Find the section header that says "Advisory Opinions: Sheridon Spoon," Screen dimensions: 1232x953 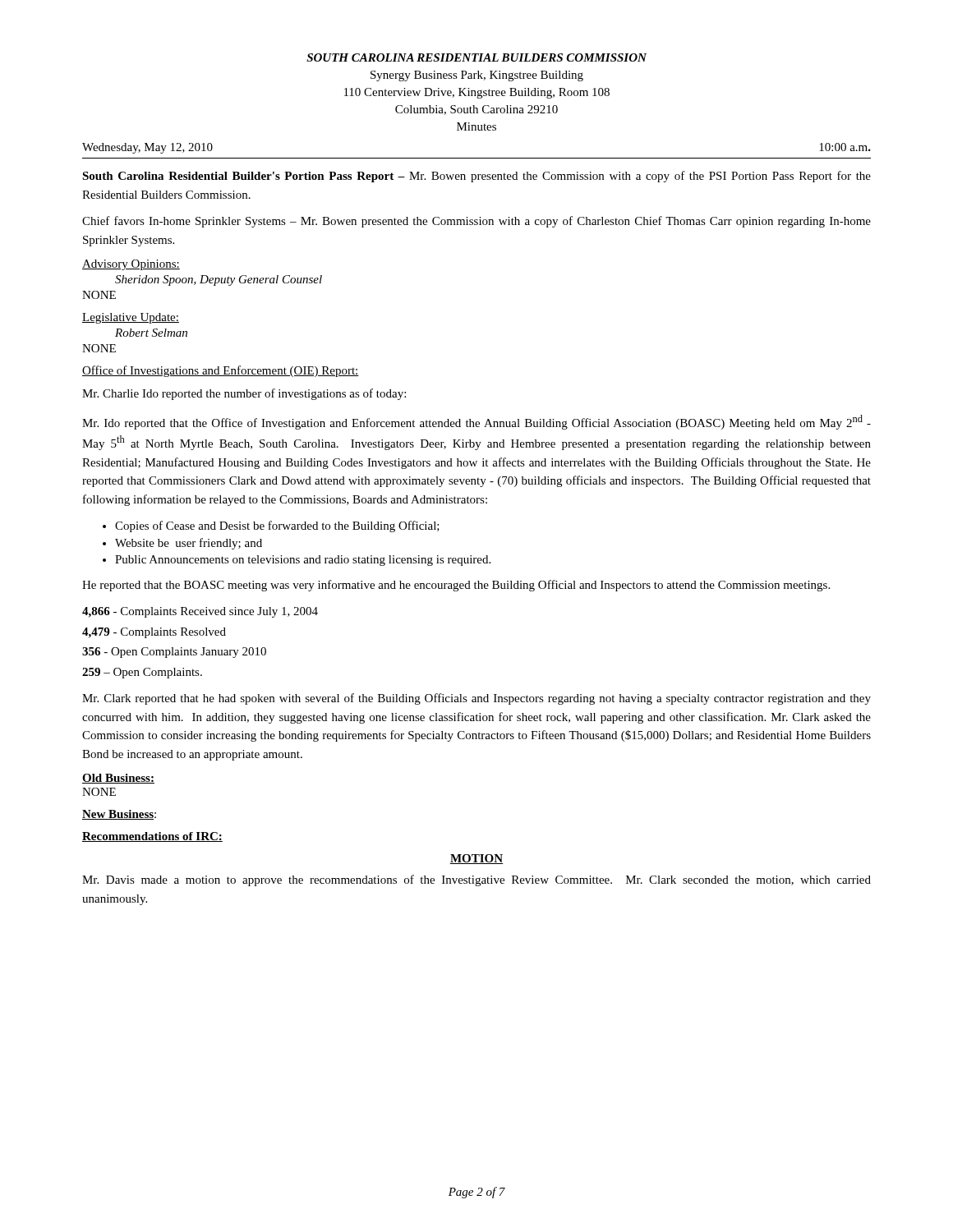131,265
